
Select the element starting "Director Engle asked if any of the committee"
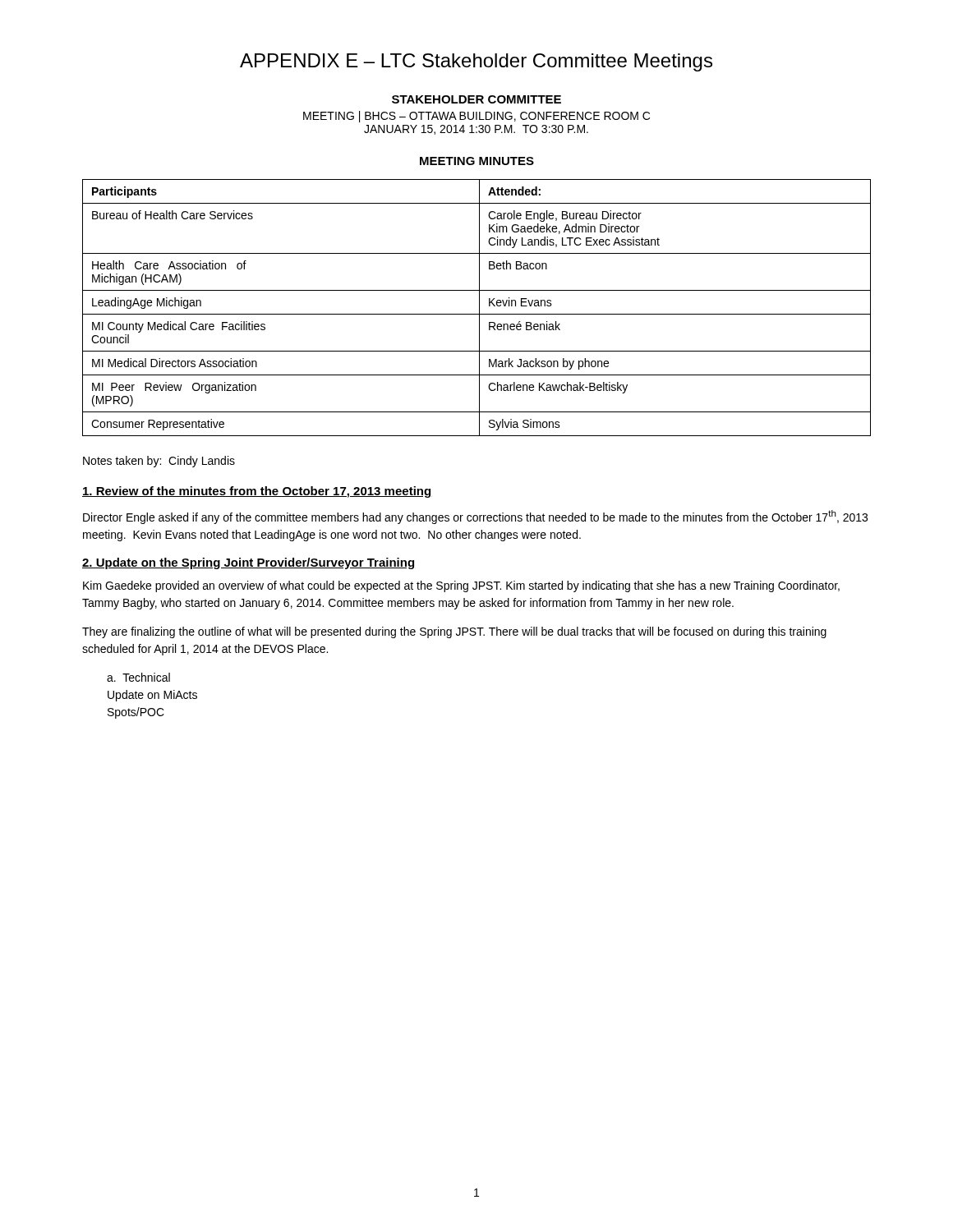(x=475, y=524)
